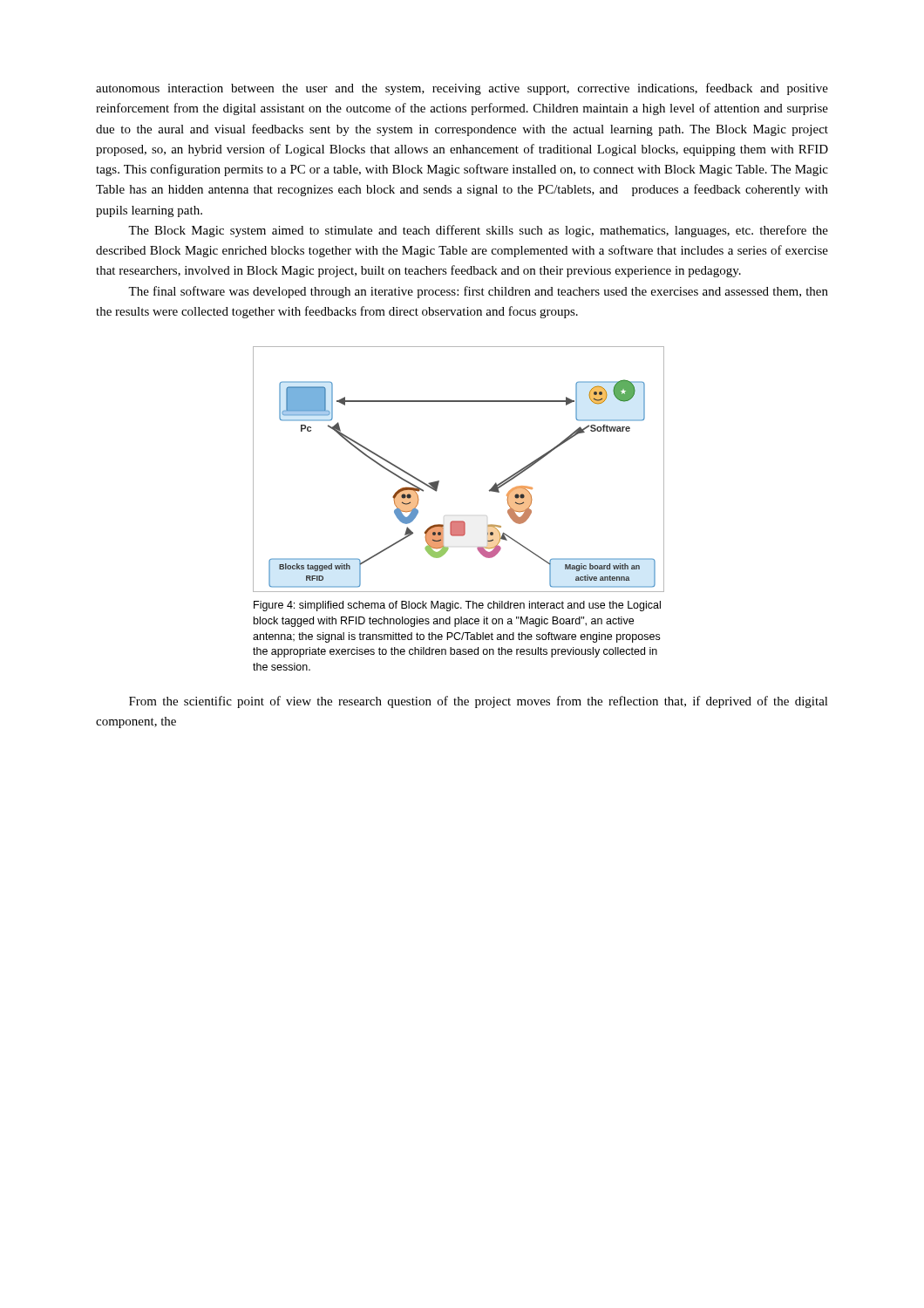Find the passage starting "Figure 4: simplified schema of Block"
This screenshot has height=1308, width=924.
click(457, 636)
